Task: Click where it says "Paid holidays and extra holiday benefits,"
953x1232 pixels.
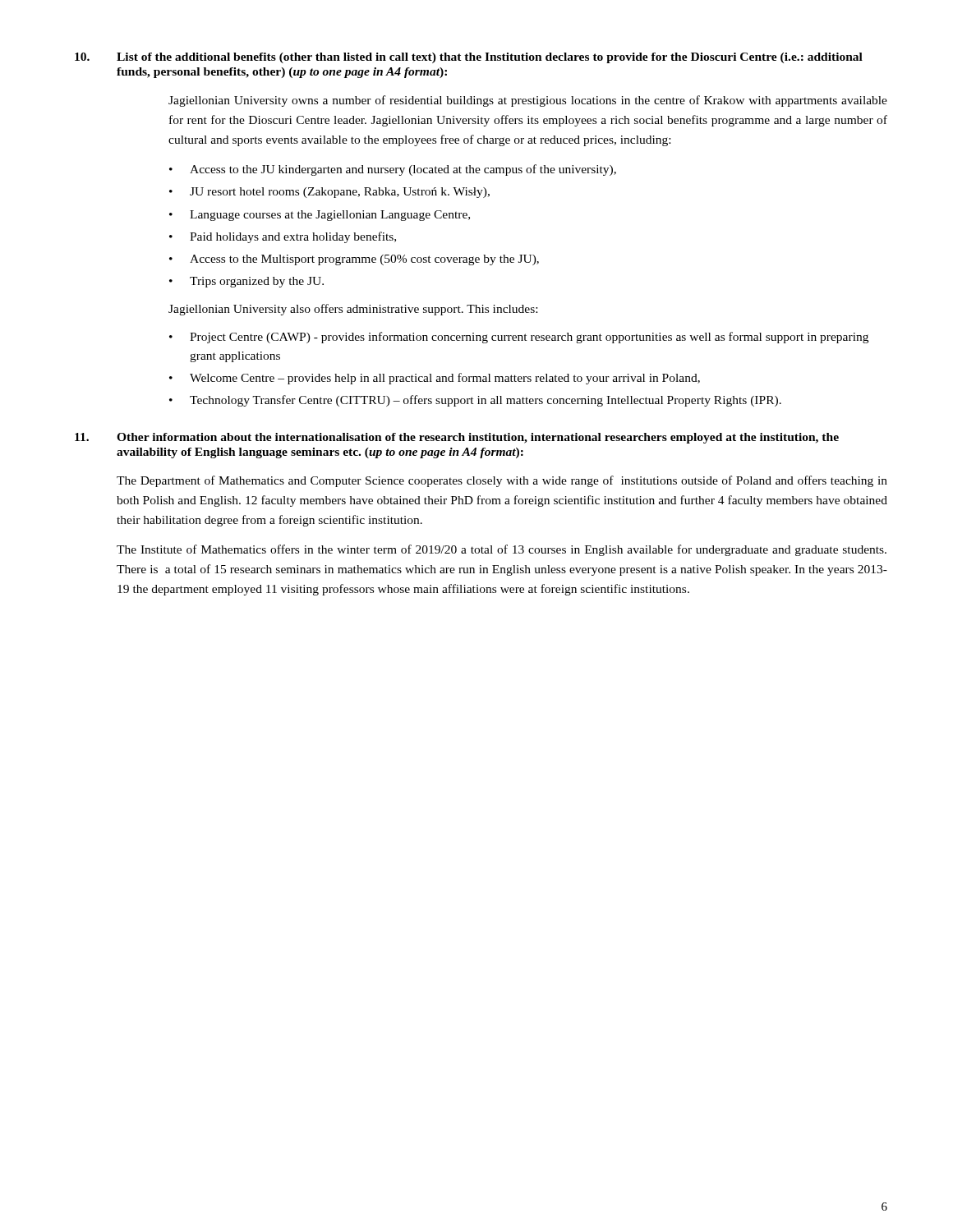Action: pos(293,236)
